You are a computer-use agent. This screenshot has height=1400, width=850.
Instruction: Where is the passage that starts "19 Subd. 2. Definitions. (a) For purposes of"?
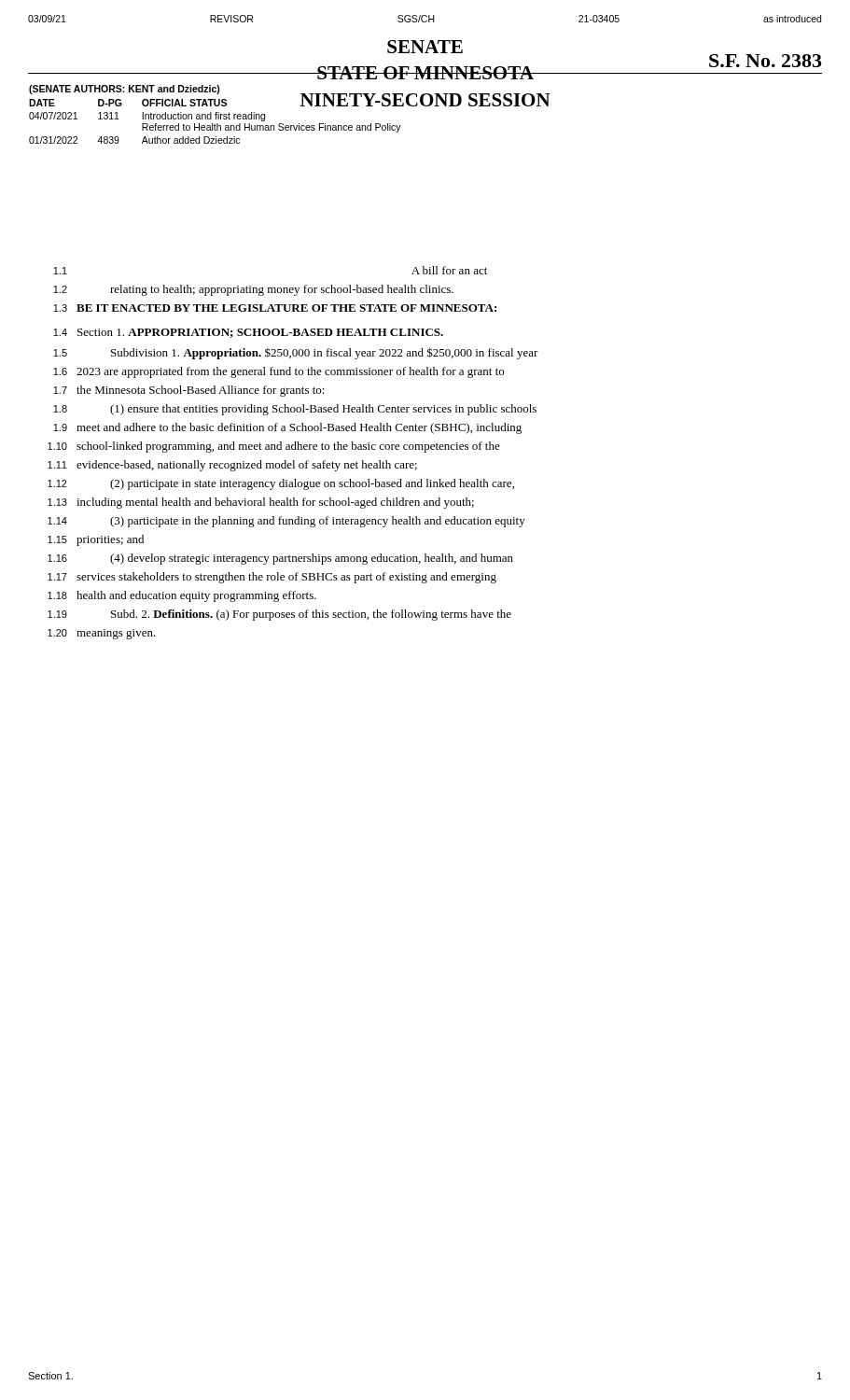tap(425, 614)
